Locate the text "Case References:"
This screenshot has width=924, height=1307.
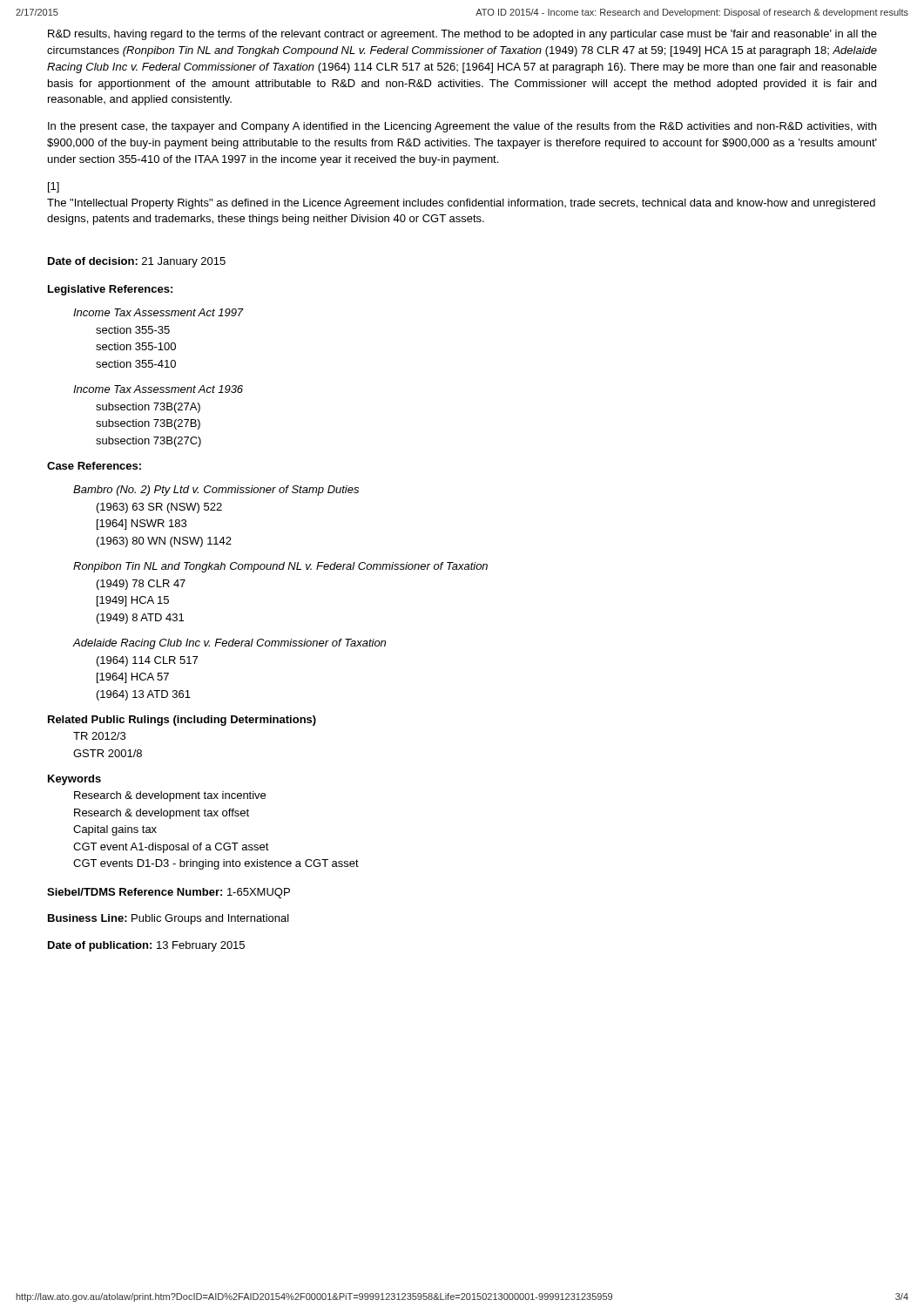(x=95, y=466)
